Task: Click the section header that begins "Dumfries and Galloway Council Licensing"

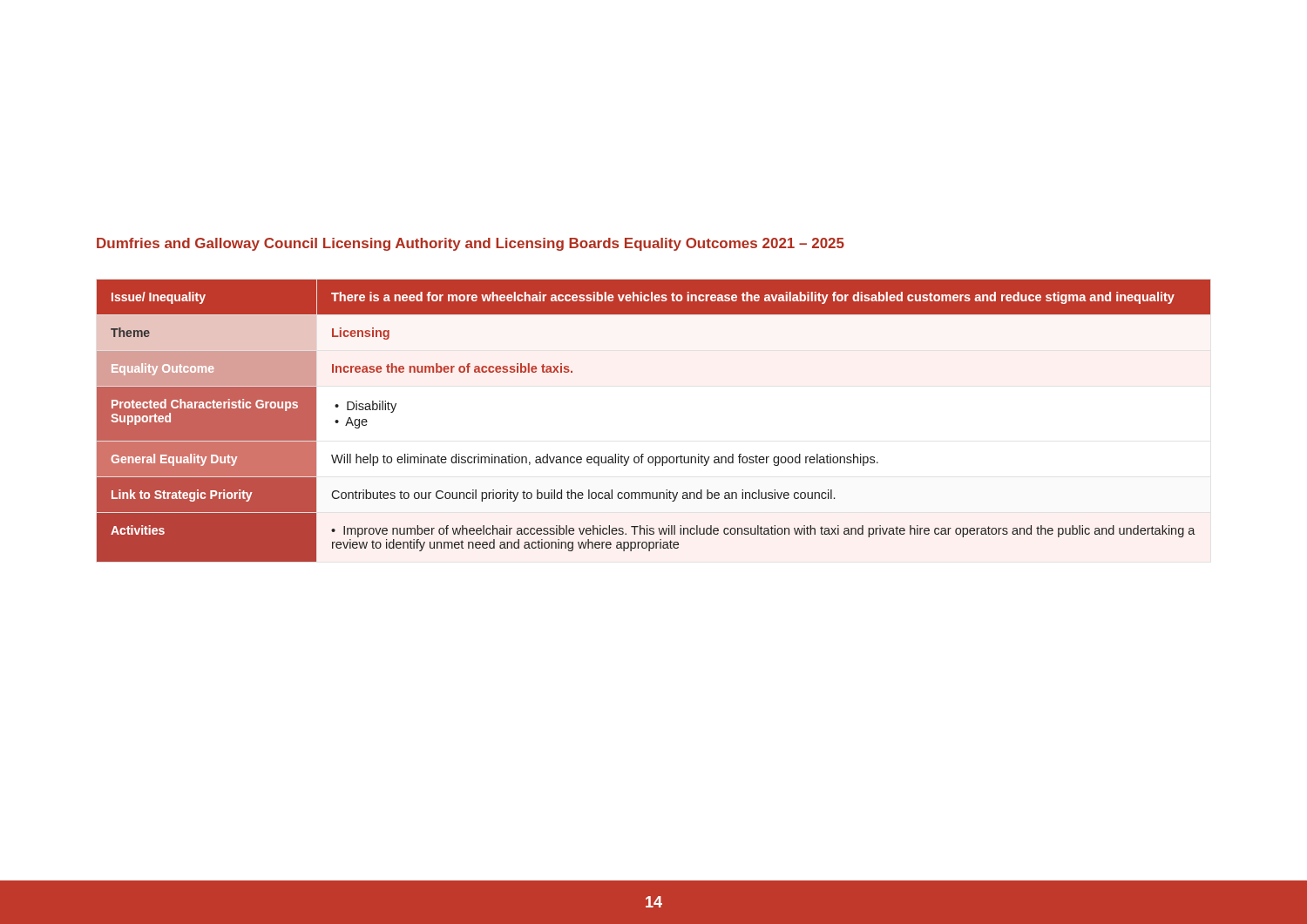Action: tap(654, 244)
